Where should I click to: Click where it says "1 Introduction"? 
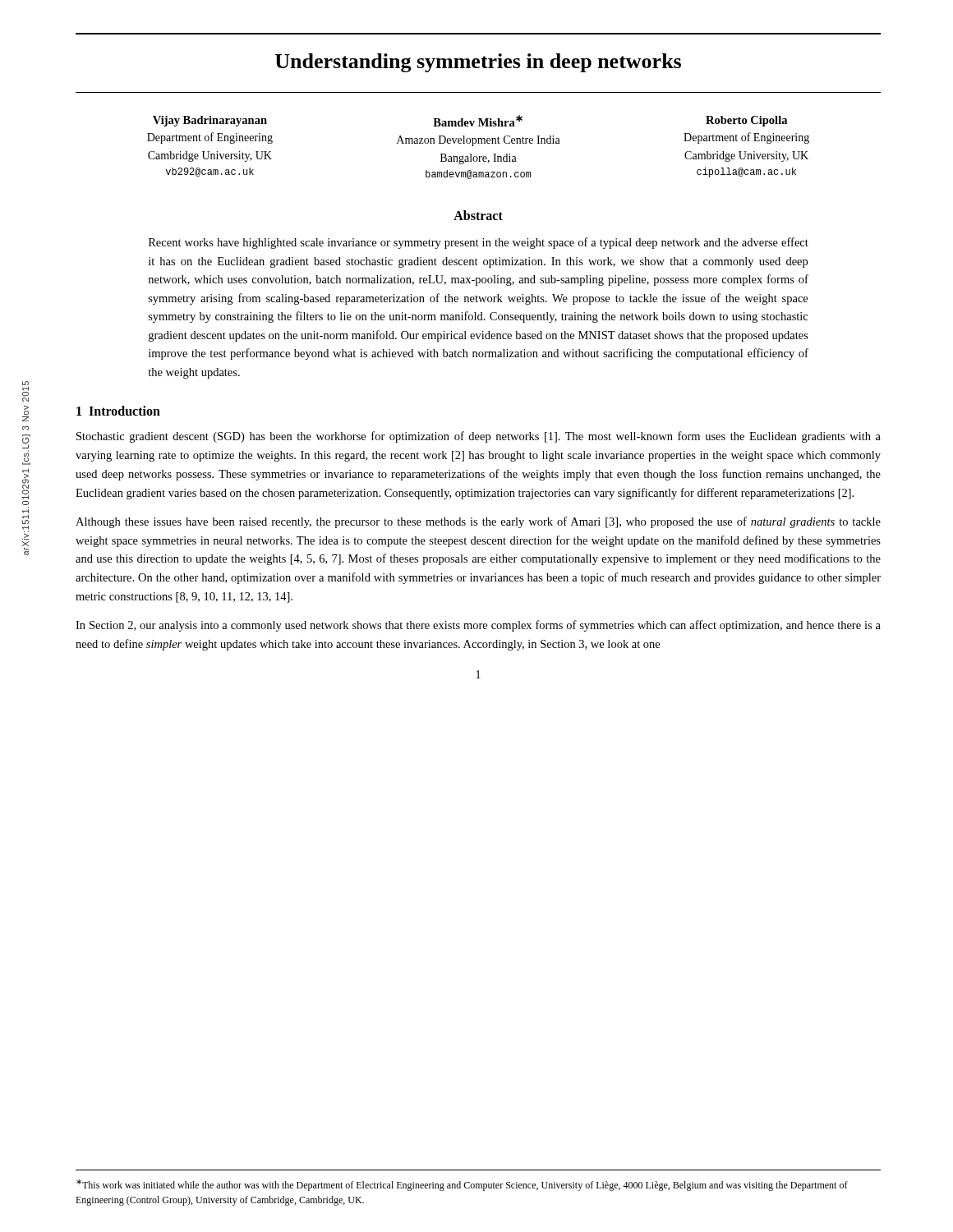[118, 411]
